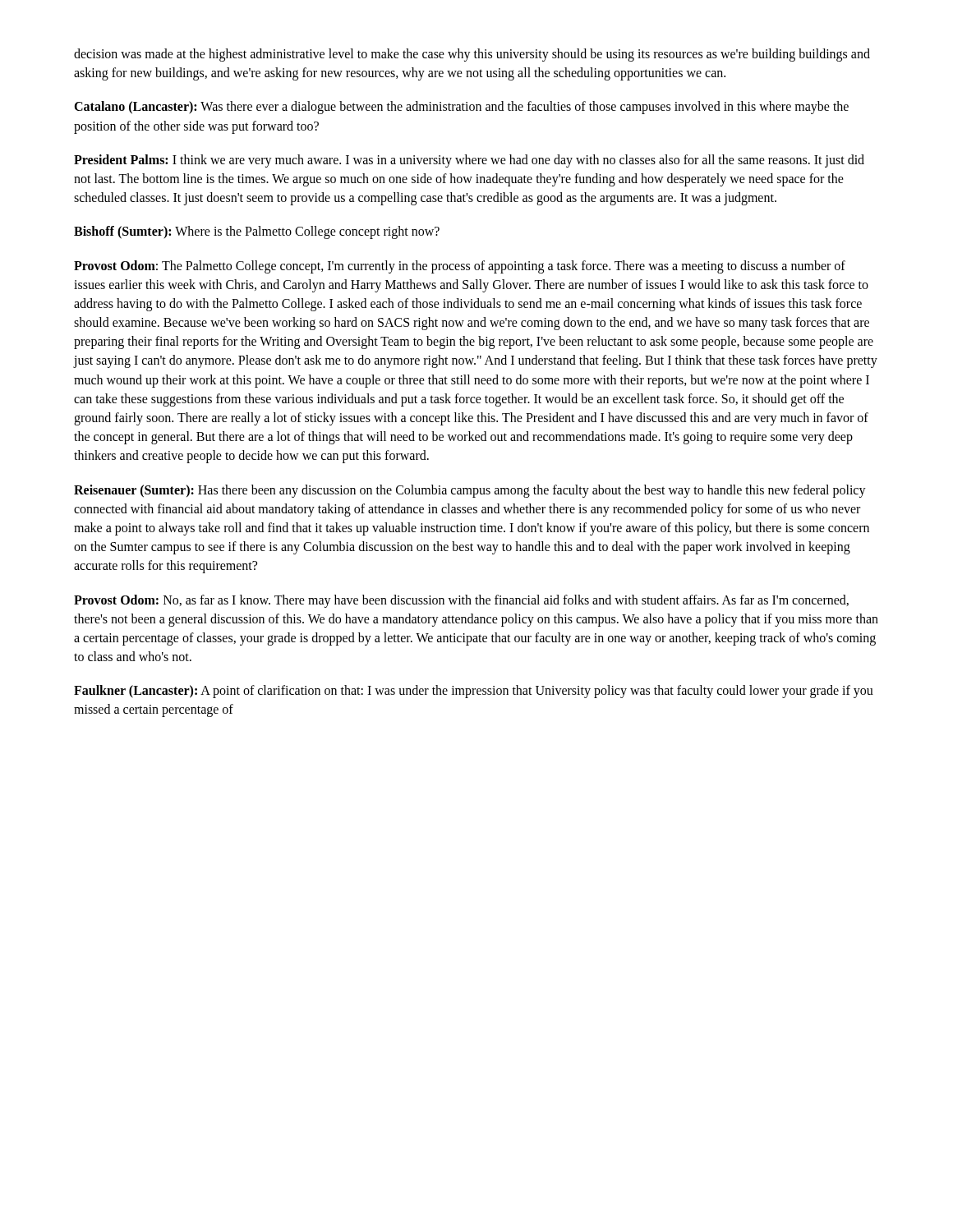Point to the block beginning "Bishoff (Sumter): Where is"
953x1232 pixels.
[257, 232]
